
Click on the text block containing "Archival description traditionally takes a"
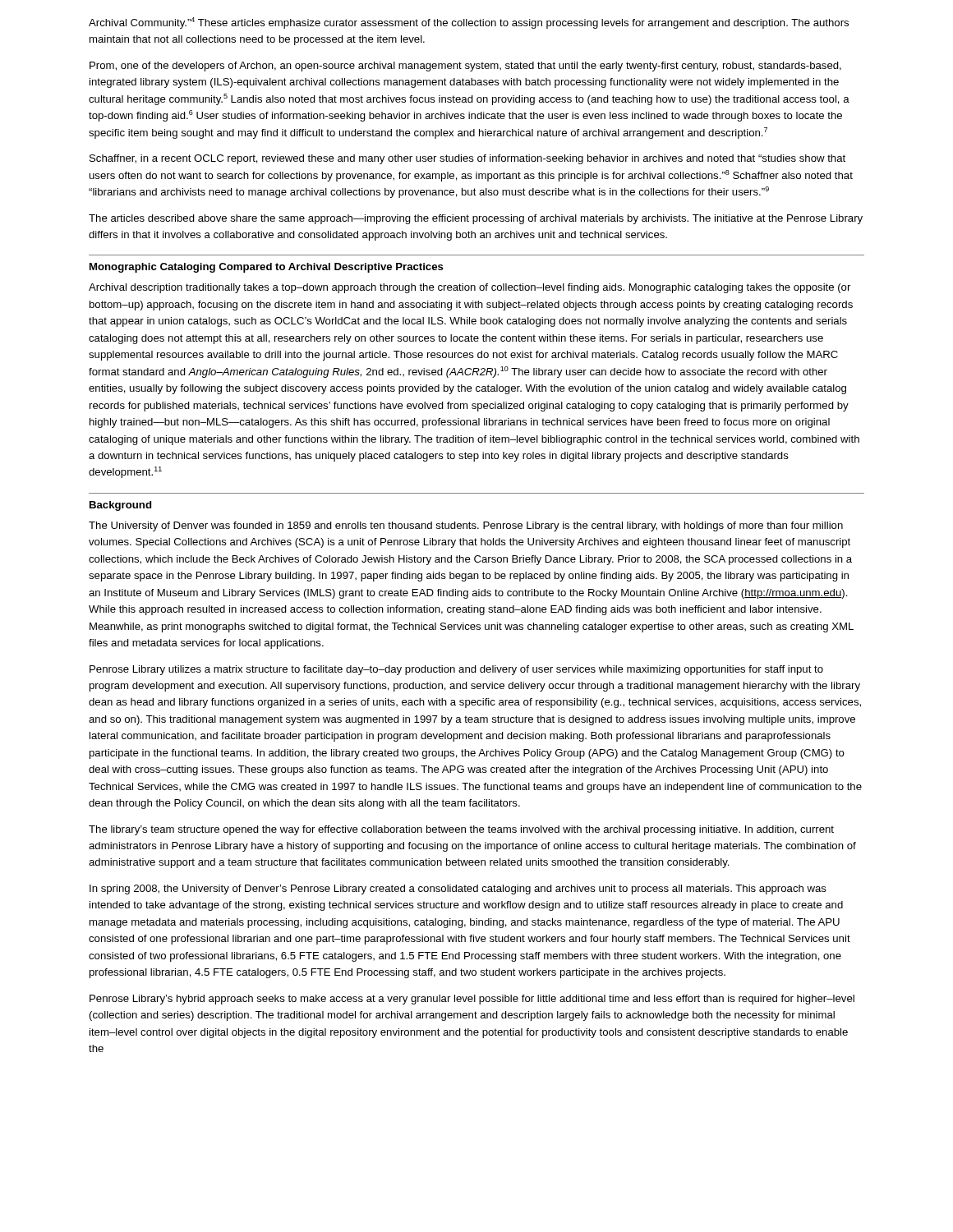(x=476, y=380)
